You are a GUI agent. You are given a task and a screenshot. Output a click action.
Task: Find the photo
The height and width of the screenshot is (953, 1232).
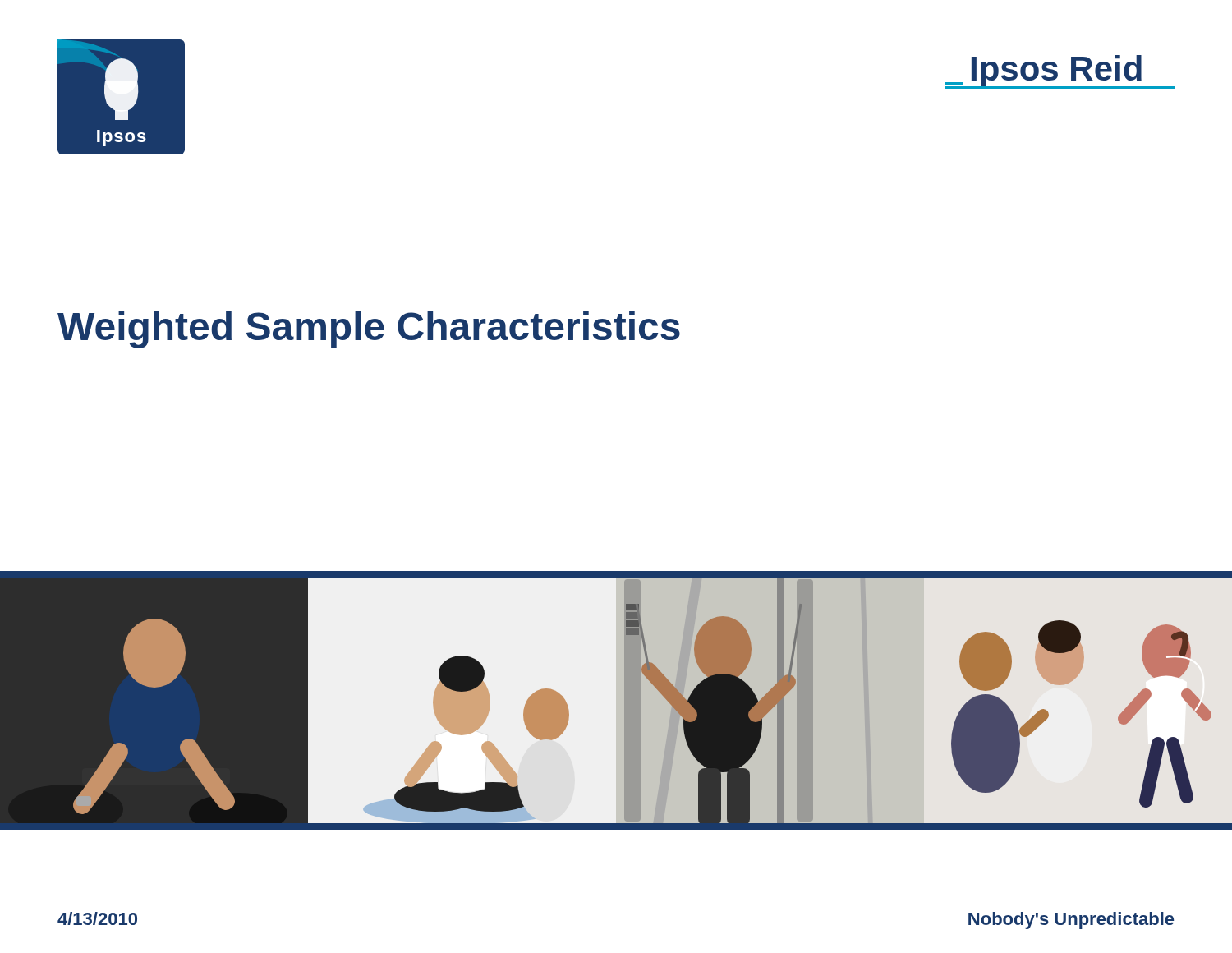tap(616, 700)
